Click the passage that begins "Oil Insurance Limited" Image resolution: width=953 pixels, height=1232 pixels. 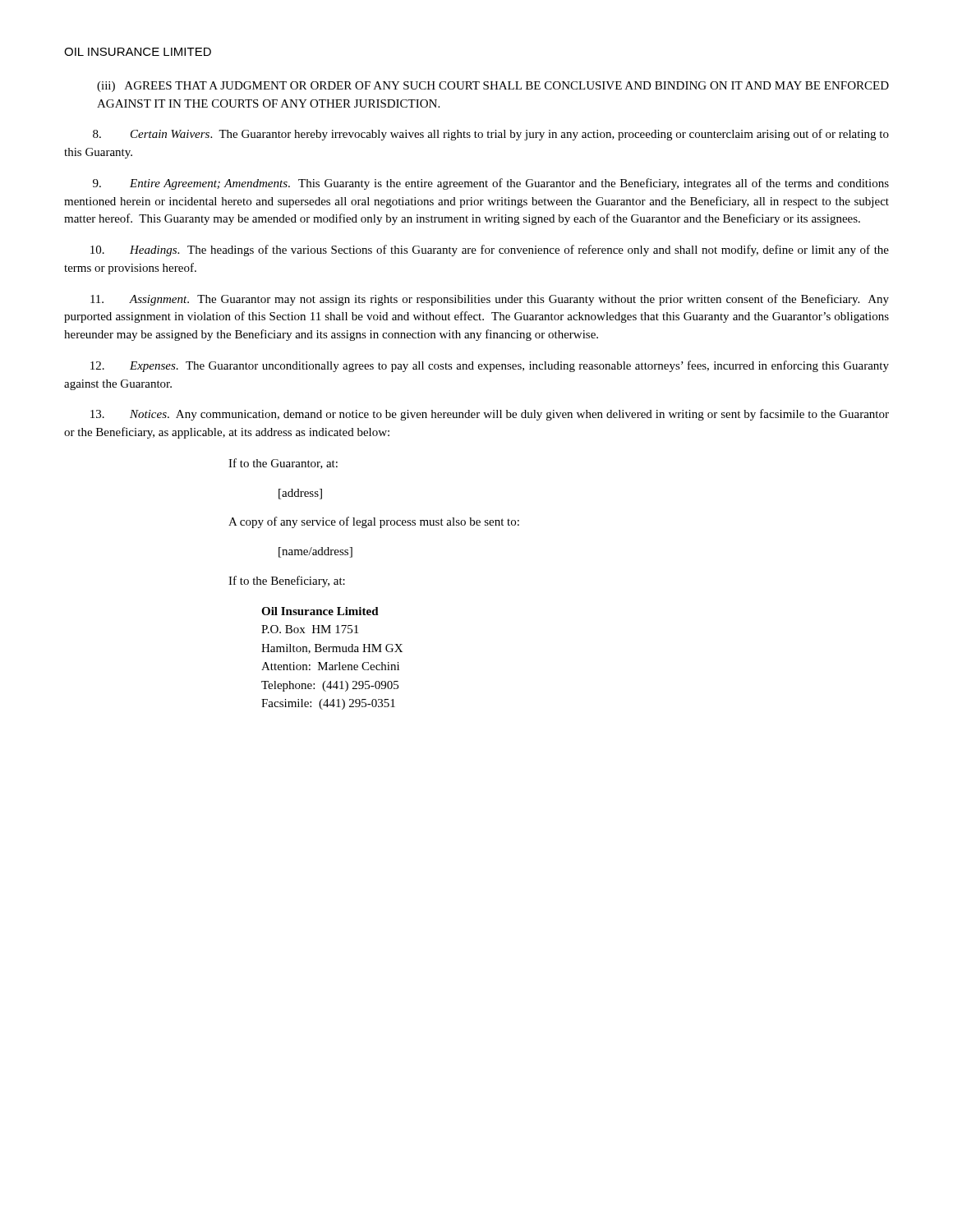332,657
